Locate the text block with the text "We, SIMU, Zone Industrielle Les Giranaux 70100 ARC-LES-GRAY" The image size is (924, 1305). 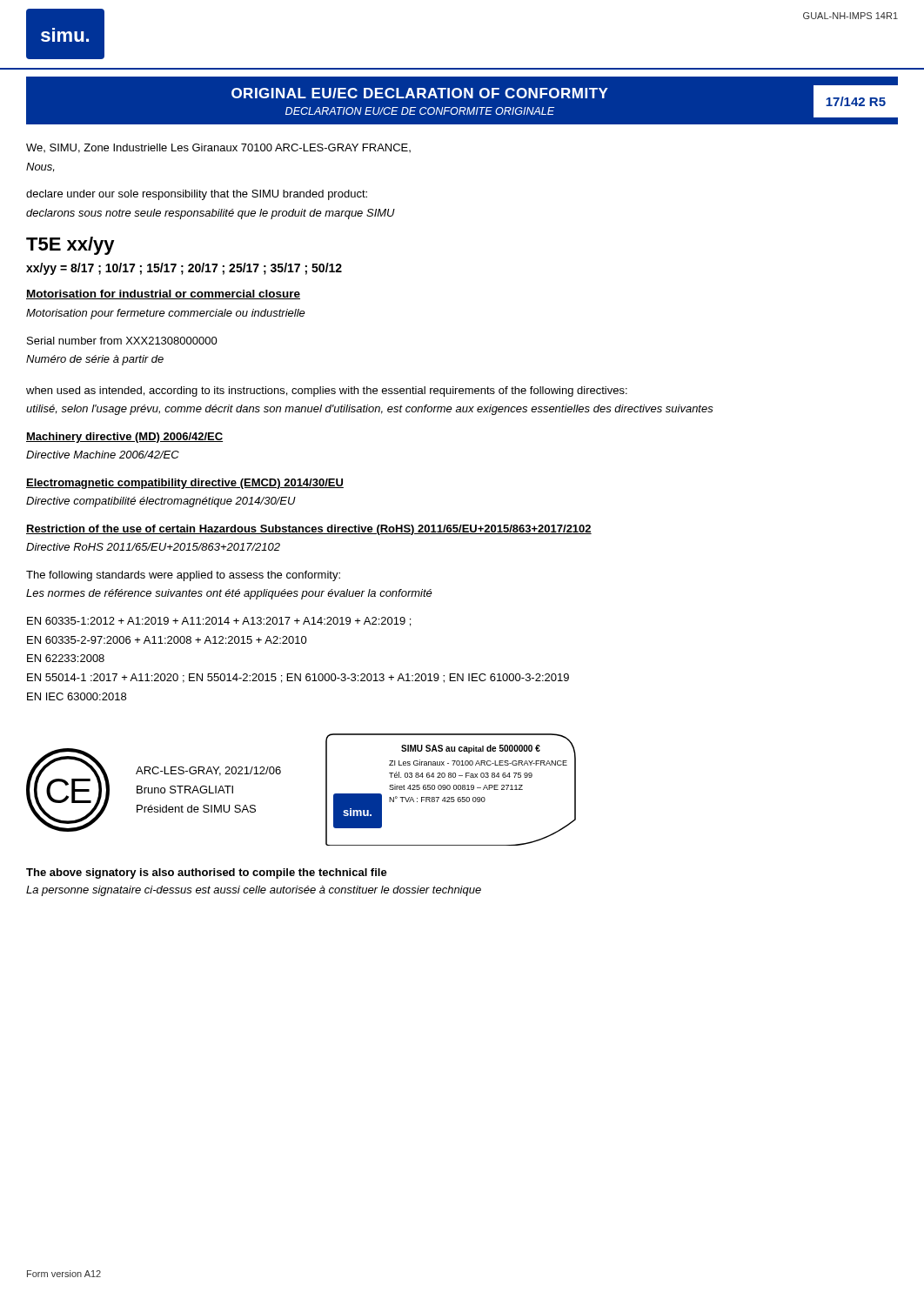[218, 148]
